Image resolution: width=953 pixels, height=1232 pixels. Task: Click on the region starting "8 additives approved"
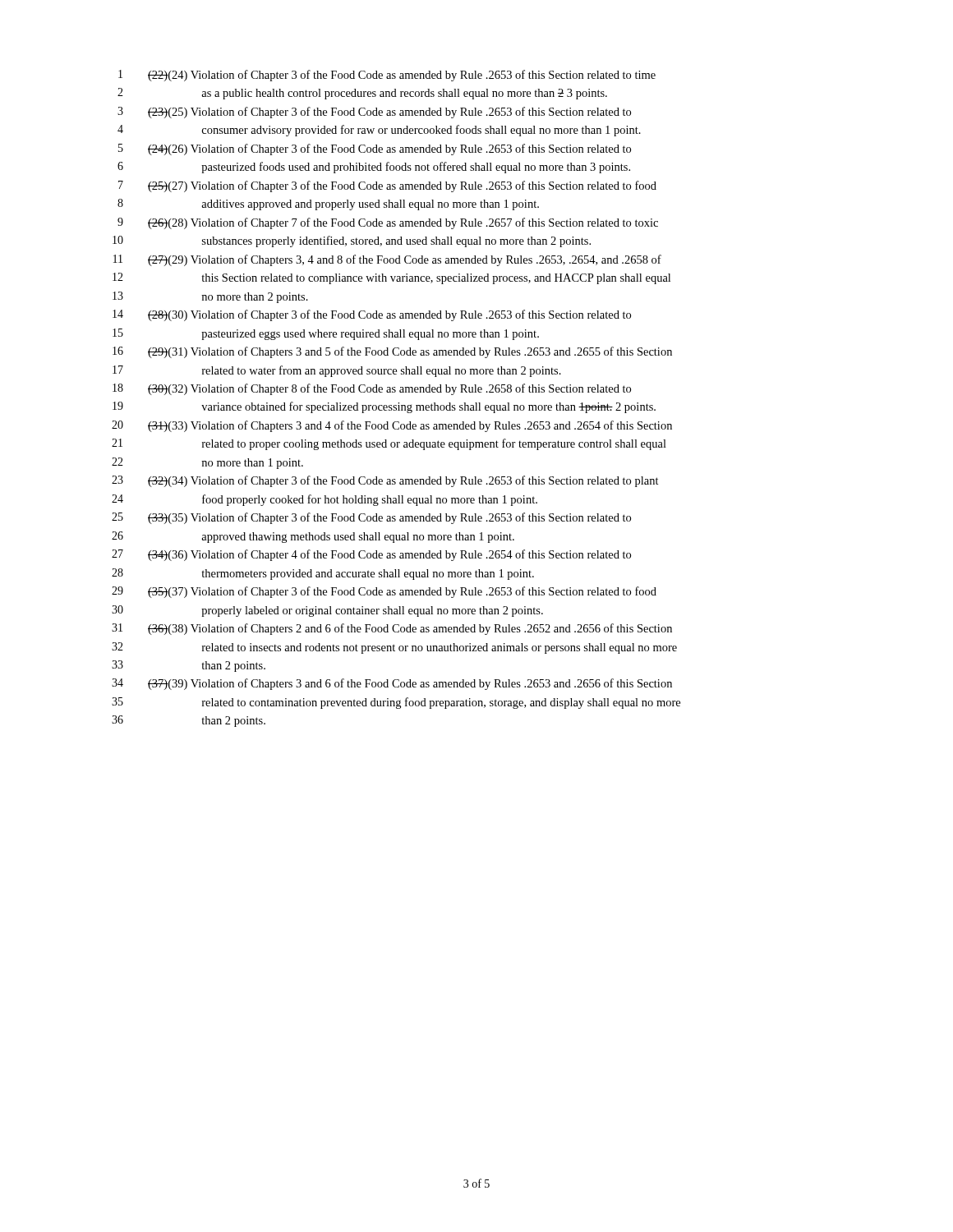476,204
